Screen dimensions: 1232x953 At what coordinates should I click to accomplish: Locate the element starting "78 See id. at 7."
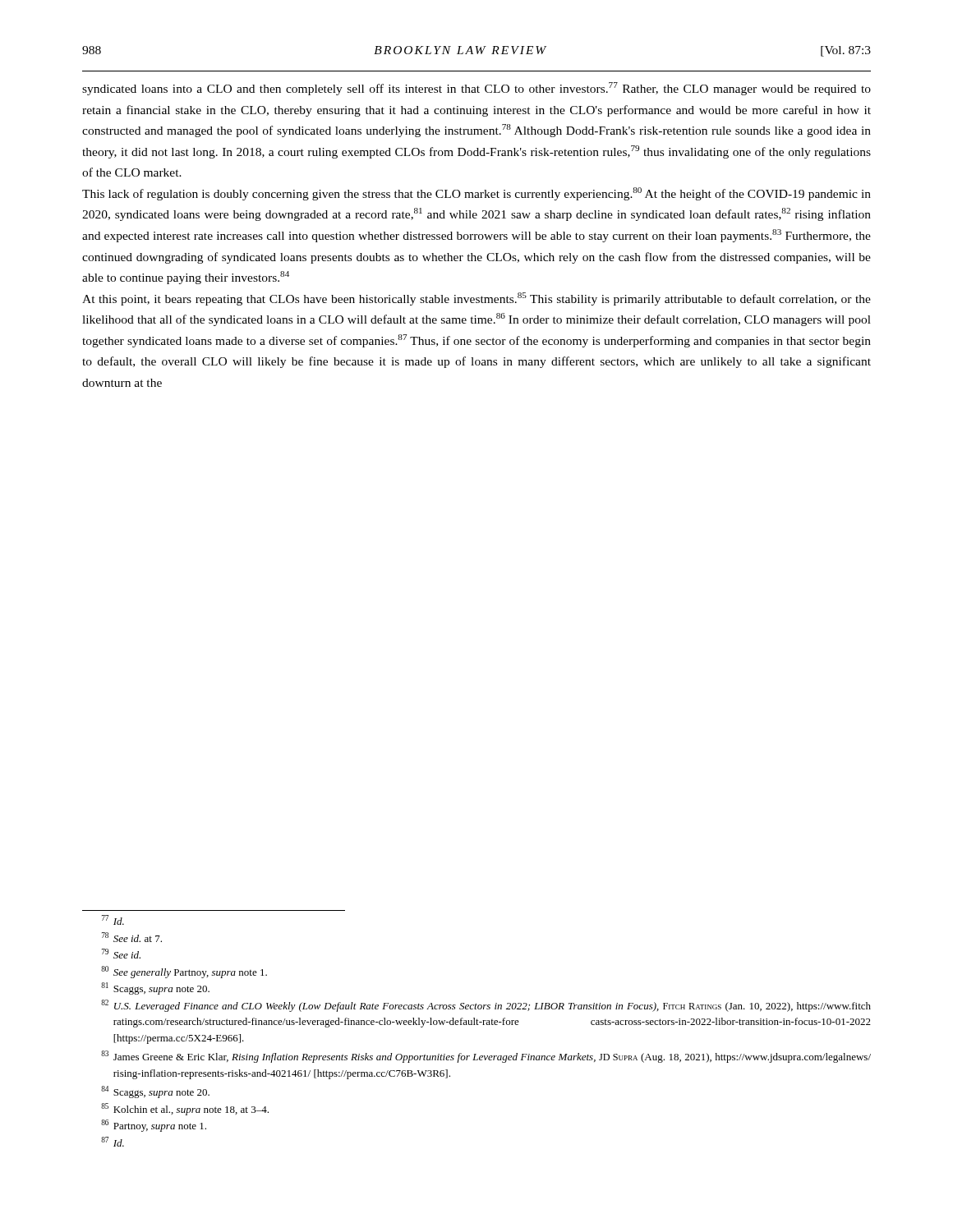coord(132,937)
